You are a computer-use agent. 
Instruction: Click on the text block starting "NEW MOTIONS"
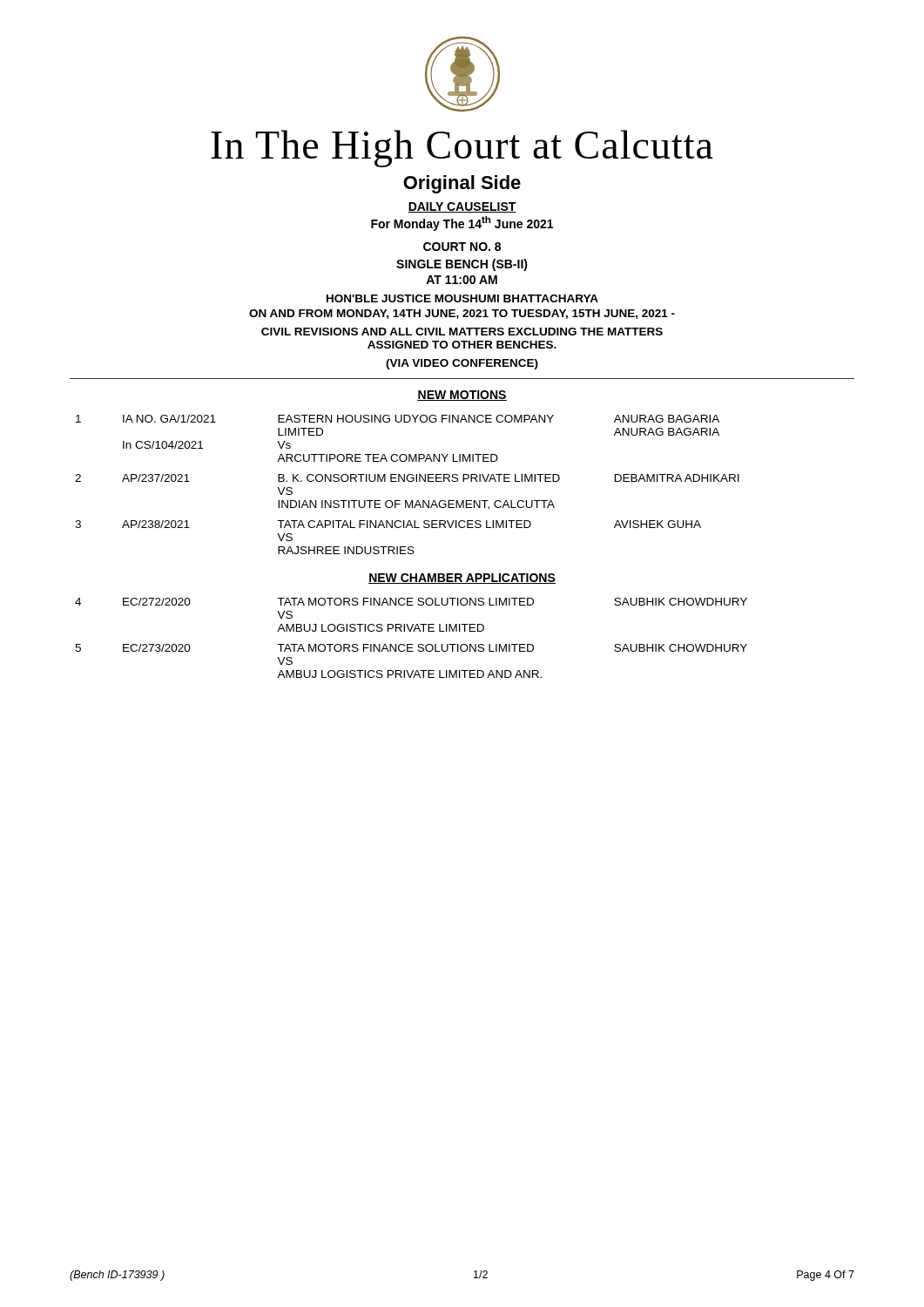click(x=462, y=394)
